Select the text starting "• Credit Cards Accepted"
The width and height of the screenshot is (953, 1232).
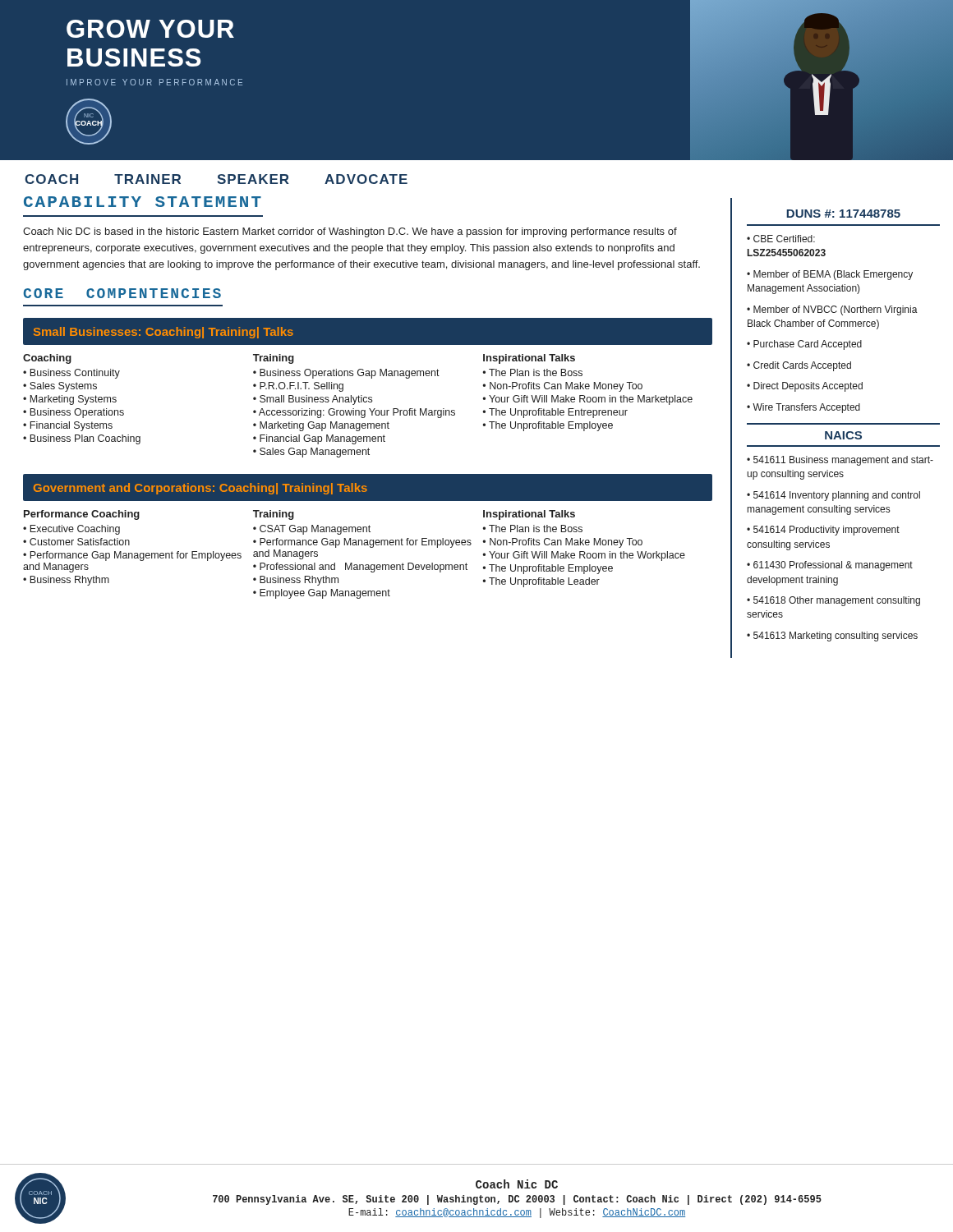pos(799,365)
